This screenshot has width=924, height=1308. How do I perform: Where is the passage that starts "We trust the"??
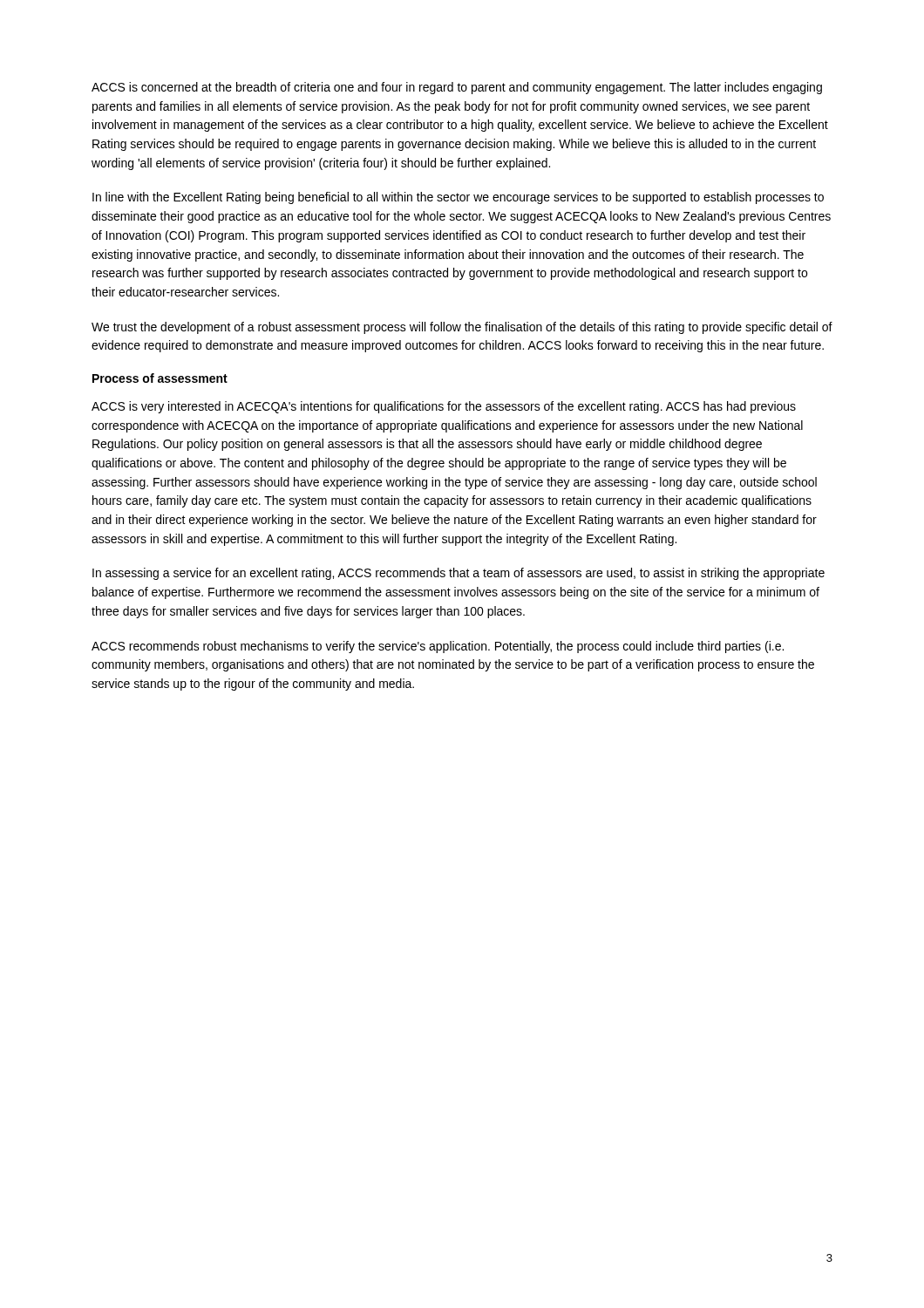462,336
